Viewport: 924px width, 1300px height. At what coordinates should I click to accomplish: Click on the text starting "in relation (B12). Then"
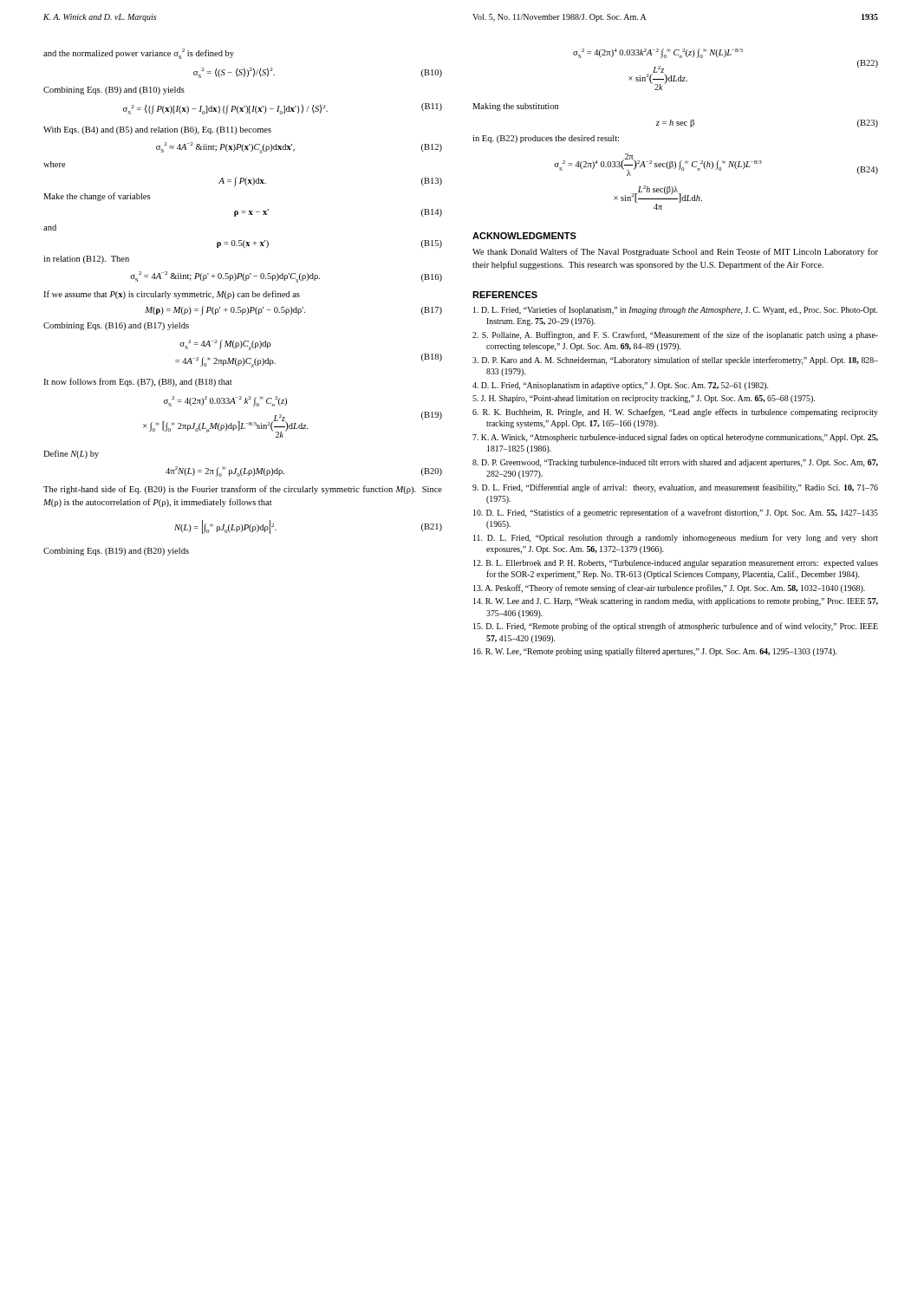point(86,259)
